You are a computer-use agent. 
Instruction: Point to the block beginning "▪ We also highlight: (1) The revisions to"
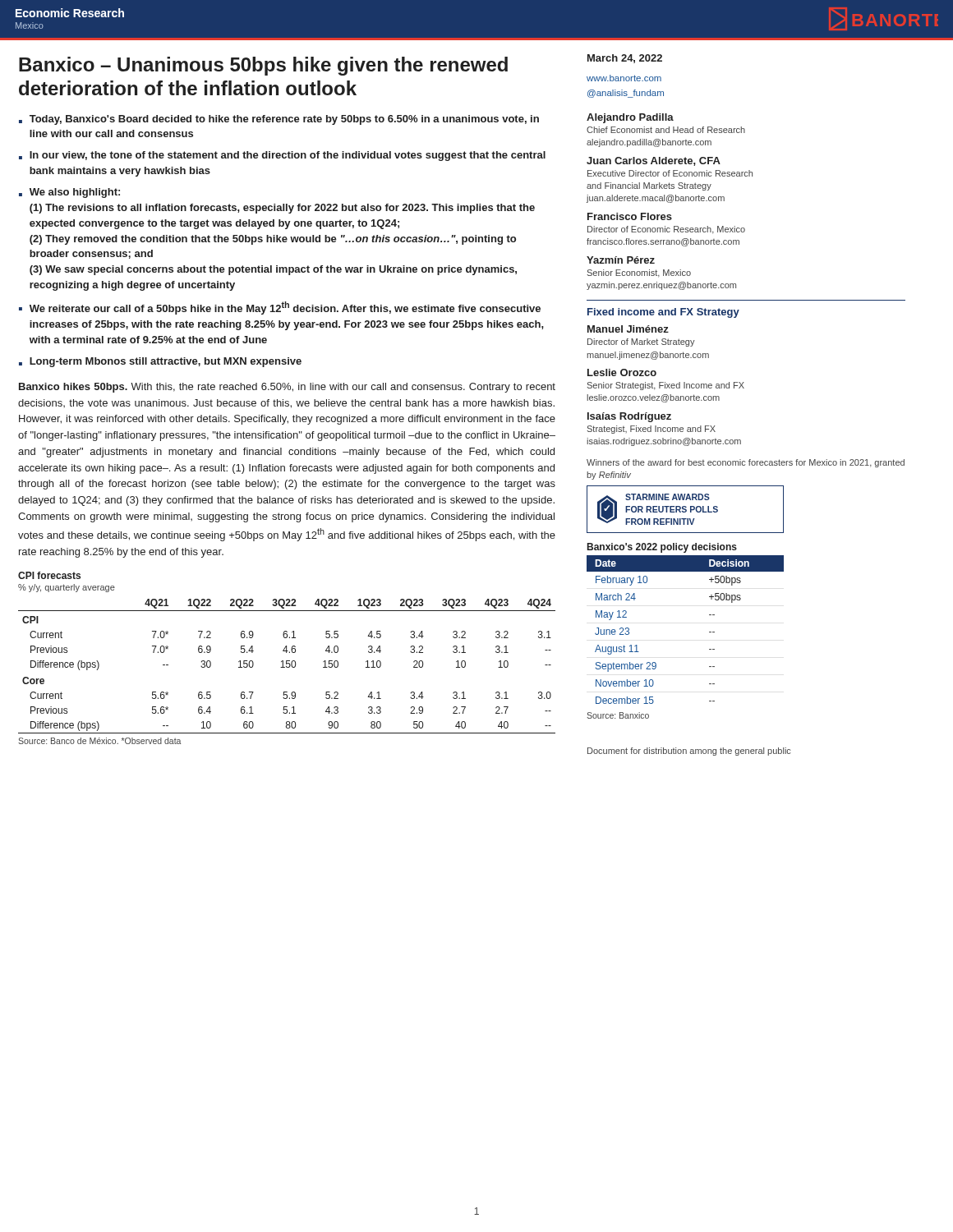(287, 239)
